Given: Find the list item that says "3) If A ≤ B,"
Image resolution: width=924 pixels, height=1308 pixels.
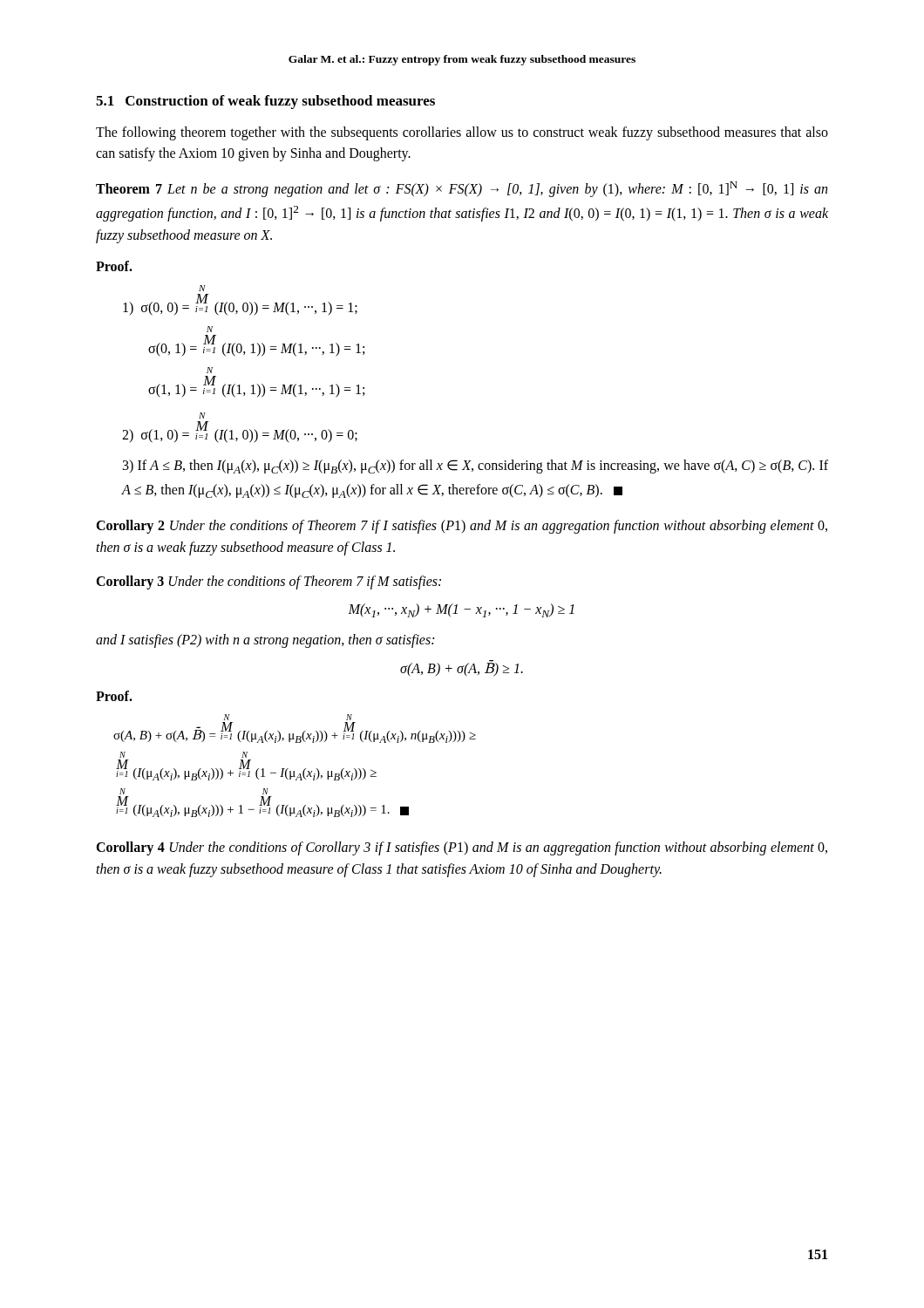Looking at the screenshot, I should coord(475,479).
